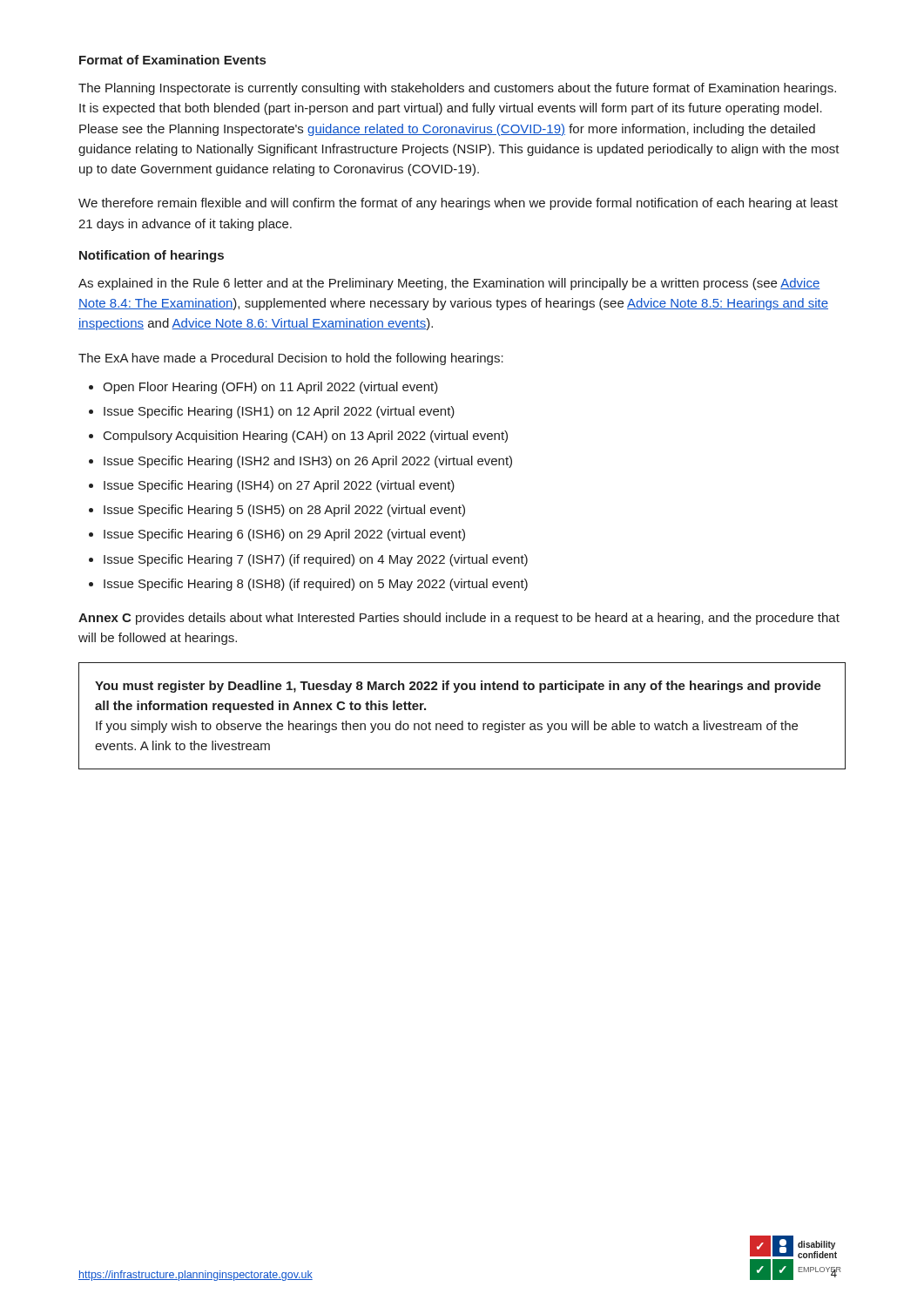Navigate to the passage starting "The Planning Inspectorate is"
Screen dimensions: 1307x924
point(459,128)
